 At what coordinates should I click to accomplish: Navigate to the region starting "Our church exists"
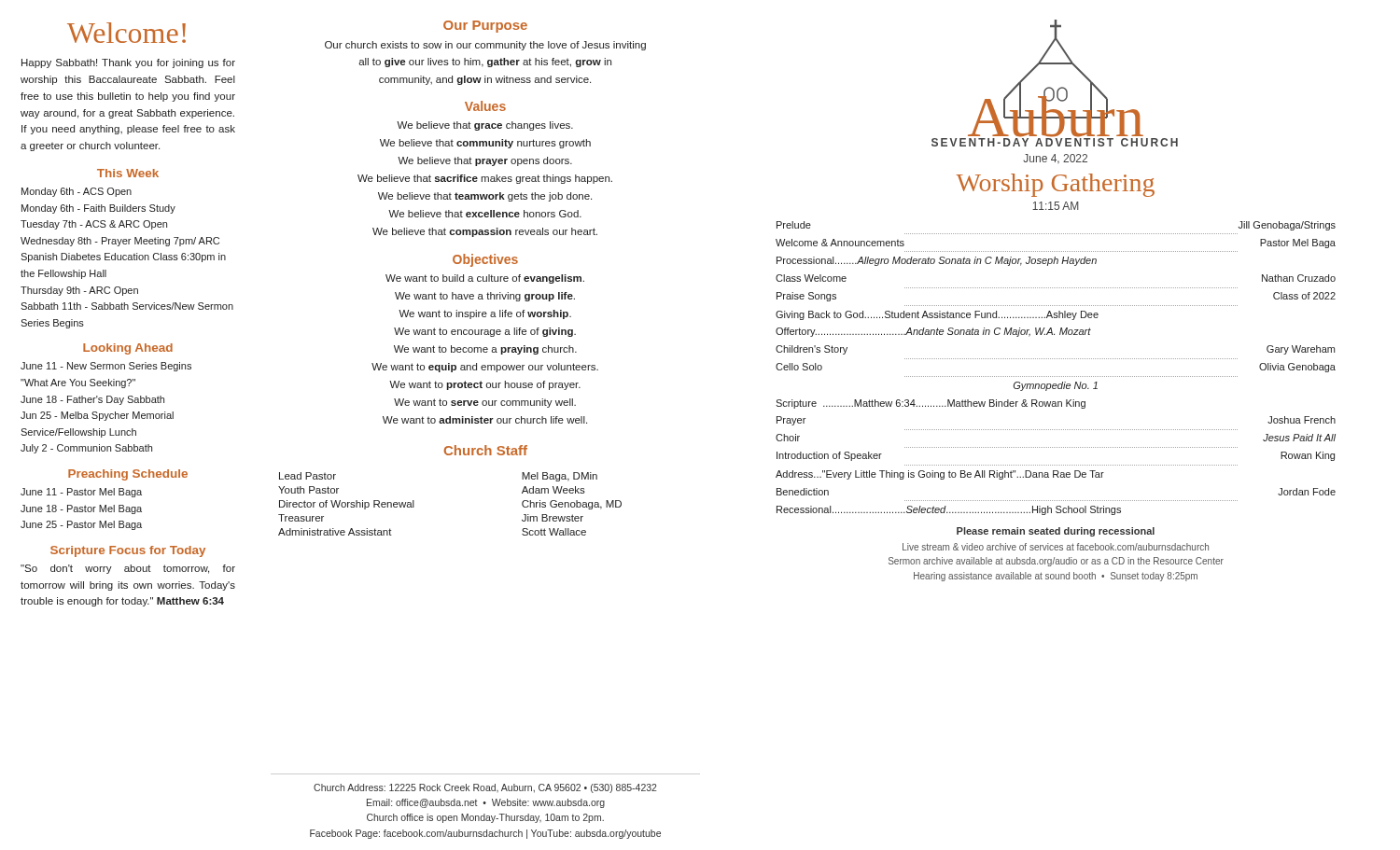click(485, 62)
